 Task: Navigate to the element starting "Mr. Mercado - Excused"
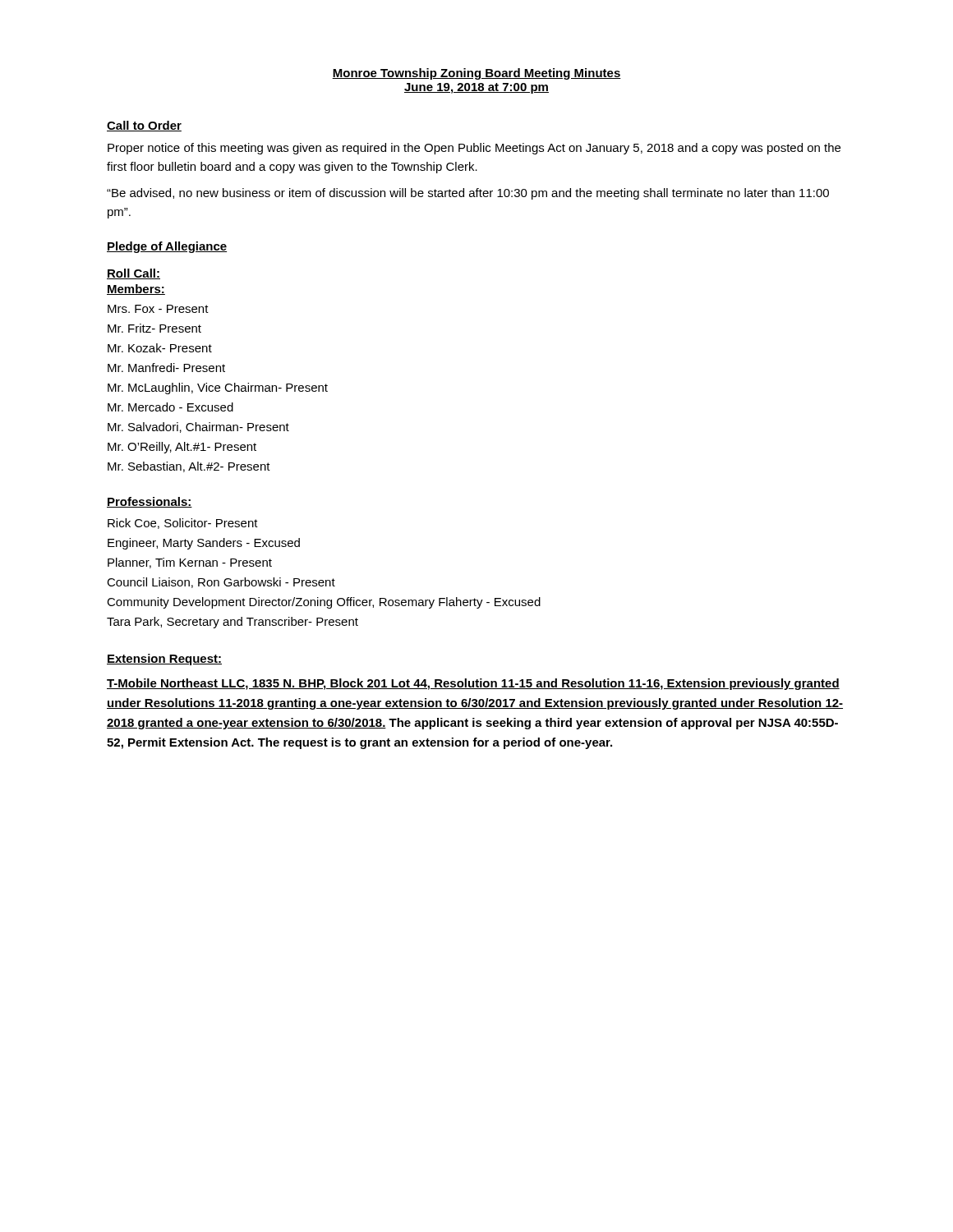tap(170, 407)
